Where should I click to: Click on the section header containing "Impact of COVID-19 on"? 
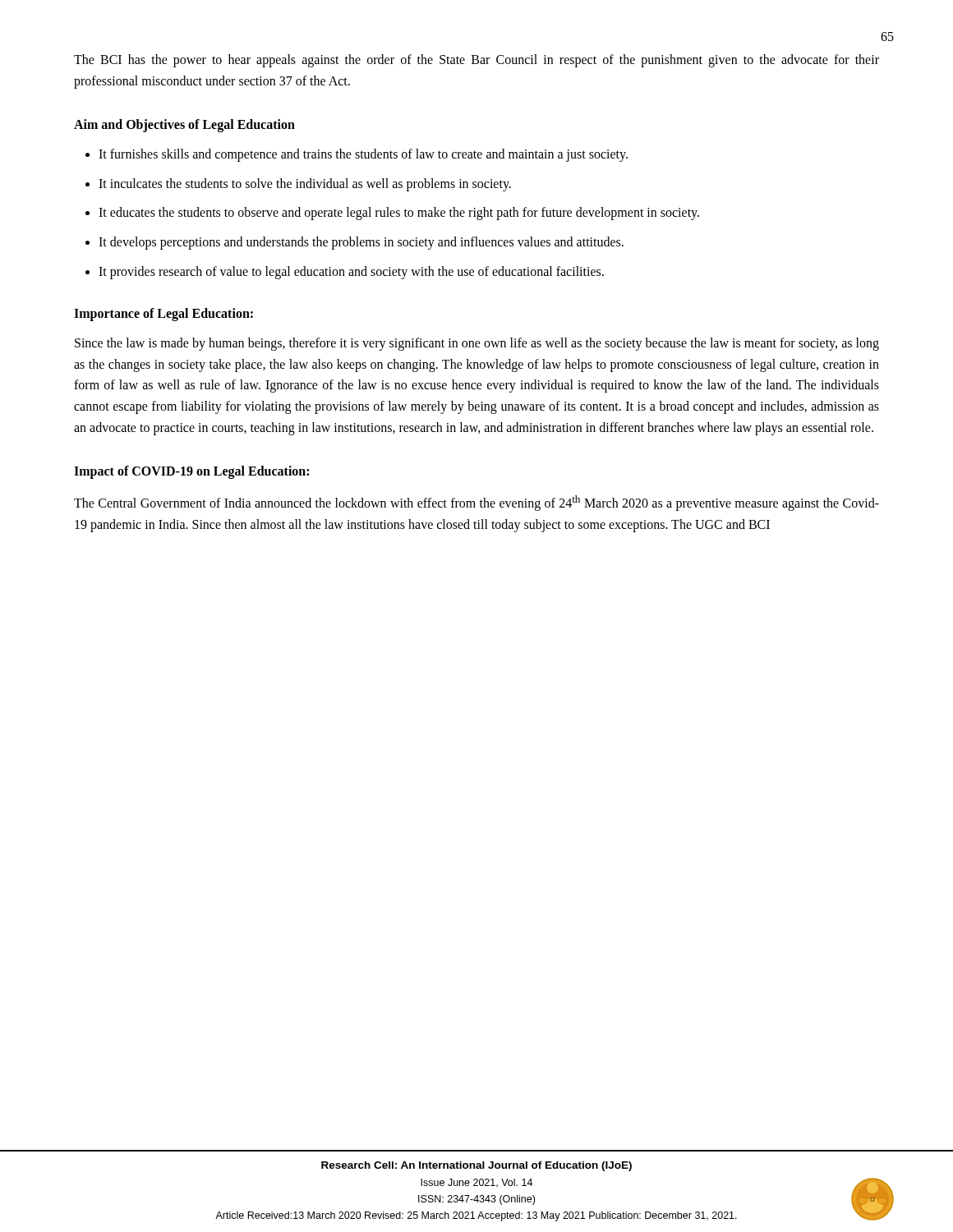(192, 471)
